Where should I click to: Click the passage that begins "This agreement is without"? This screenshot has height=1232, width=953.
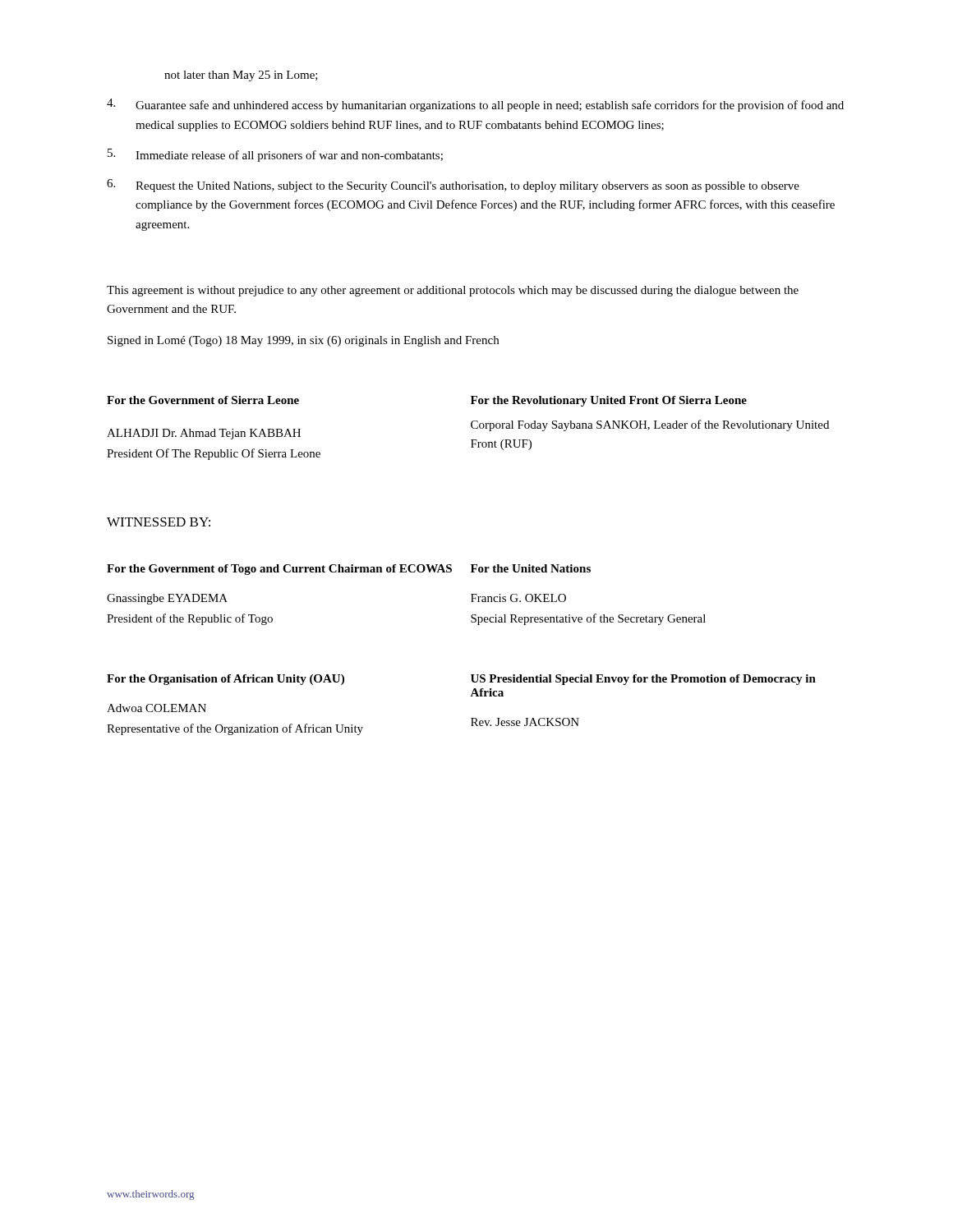point(476,300)
